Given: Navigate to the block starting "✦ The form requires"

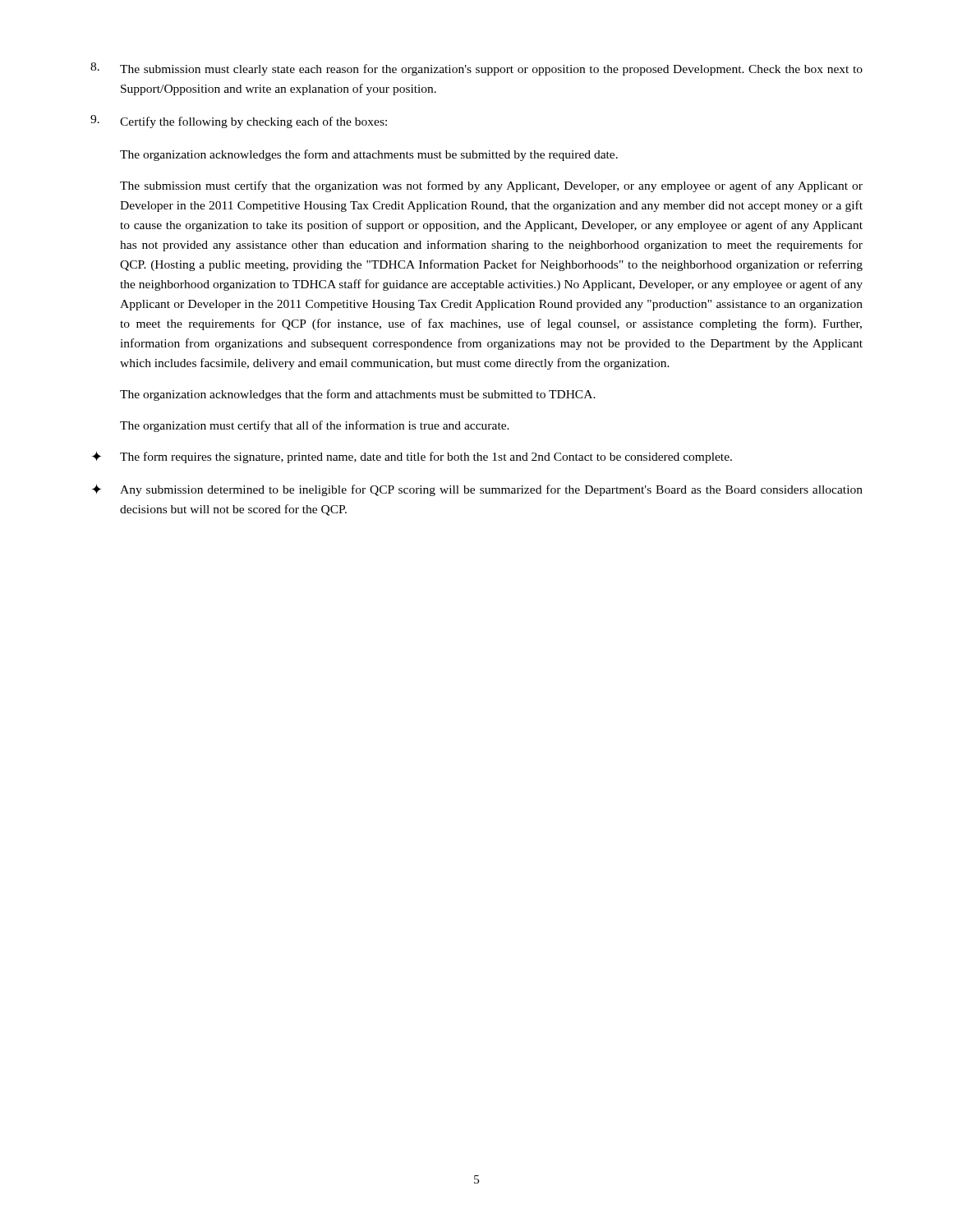Looking at the screenshot, I should (x=476, y=457).
